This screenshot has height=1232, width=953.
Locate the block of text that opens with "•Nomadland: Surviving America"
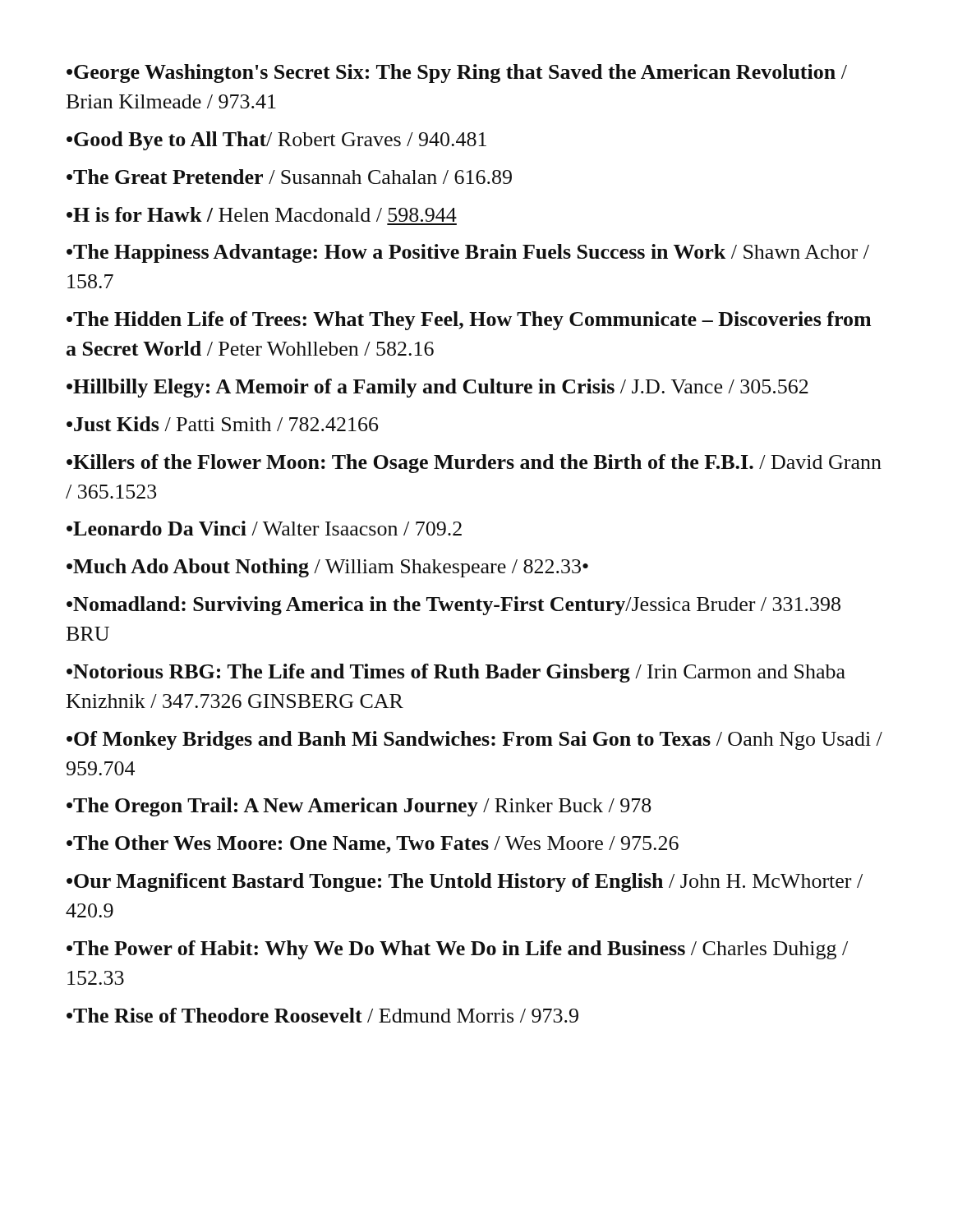454,619
